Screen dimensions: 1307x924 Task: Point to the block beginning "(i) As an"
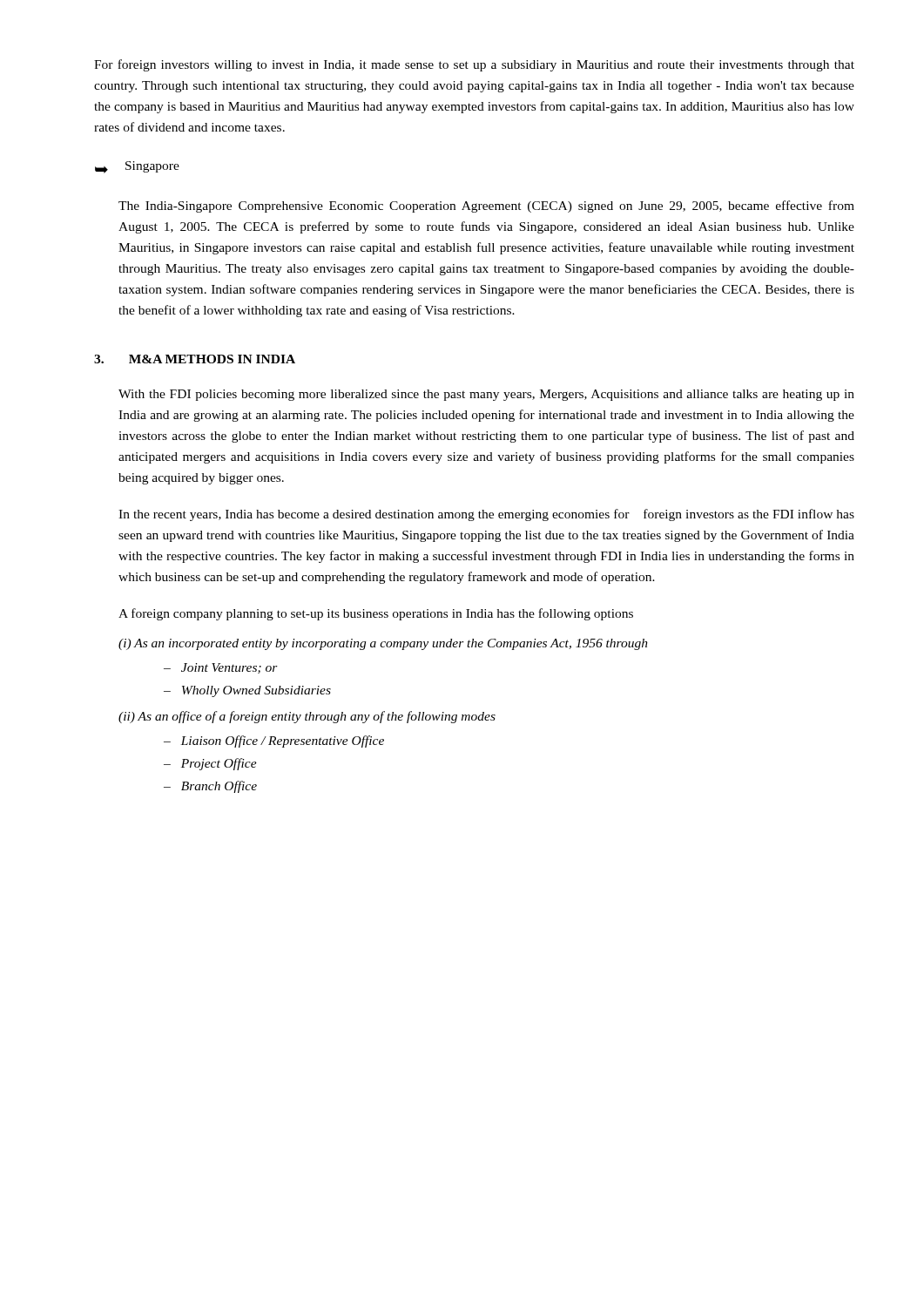coord(383,643)
